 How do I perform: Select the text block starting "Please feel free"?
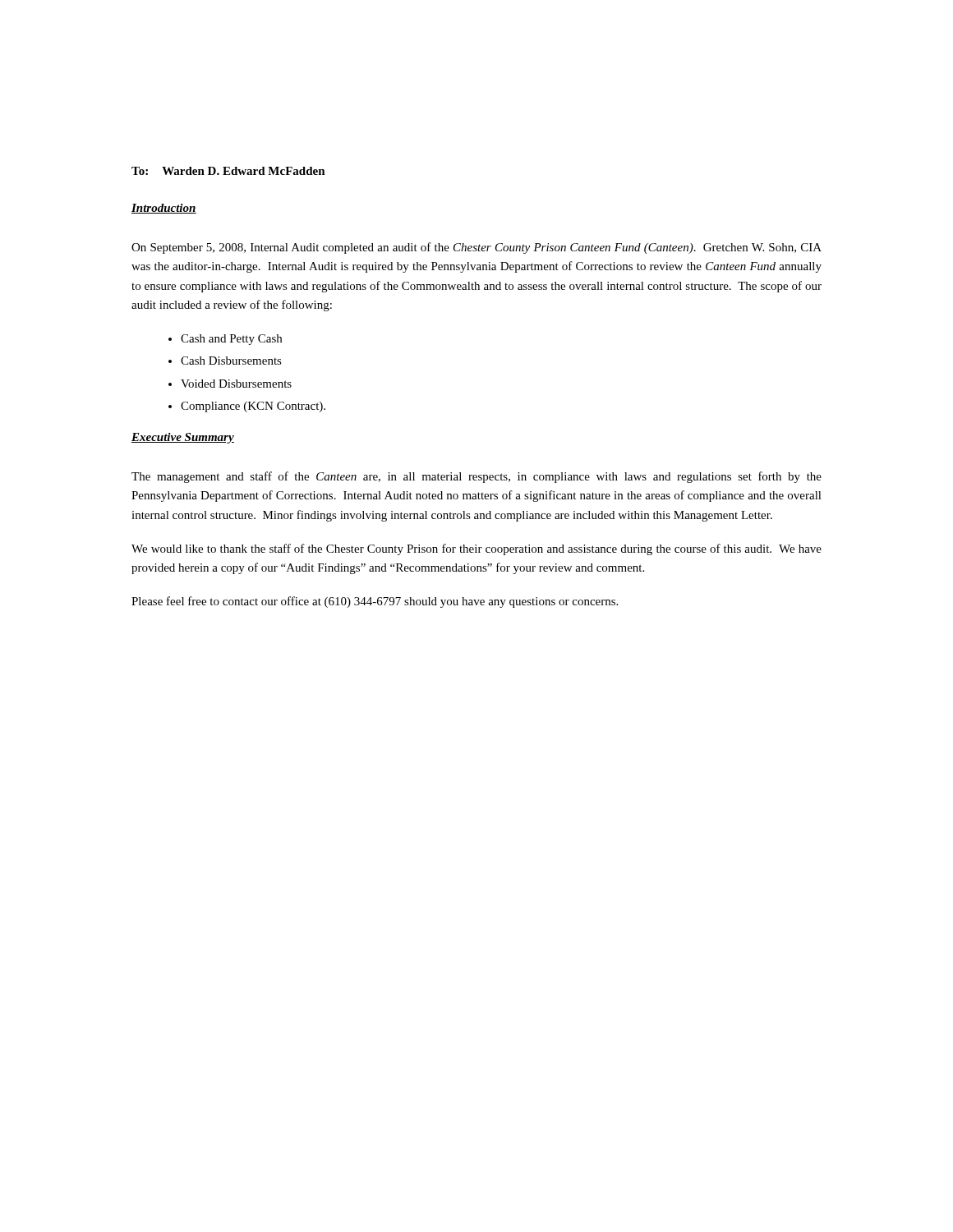tap(375, 601)
